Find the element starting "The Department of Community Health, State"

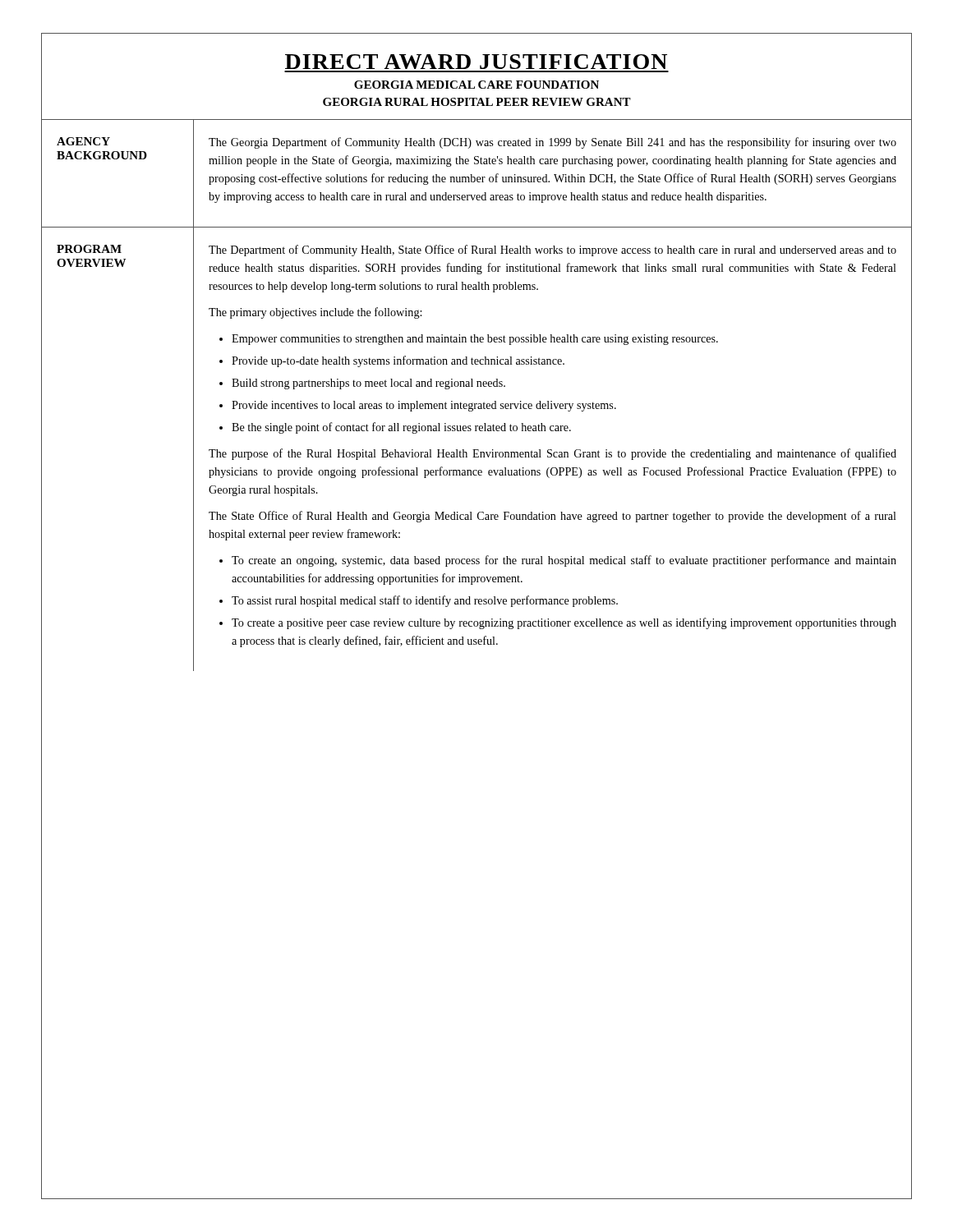553,281
